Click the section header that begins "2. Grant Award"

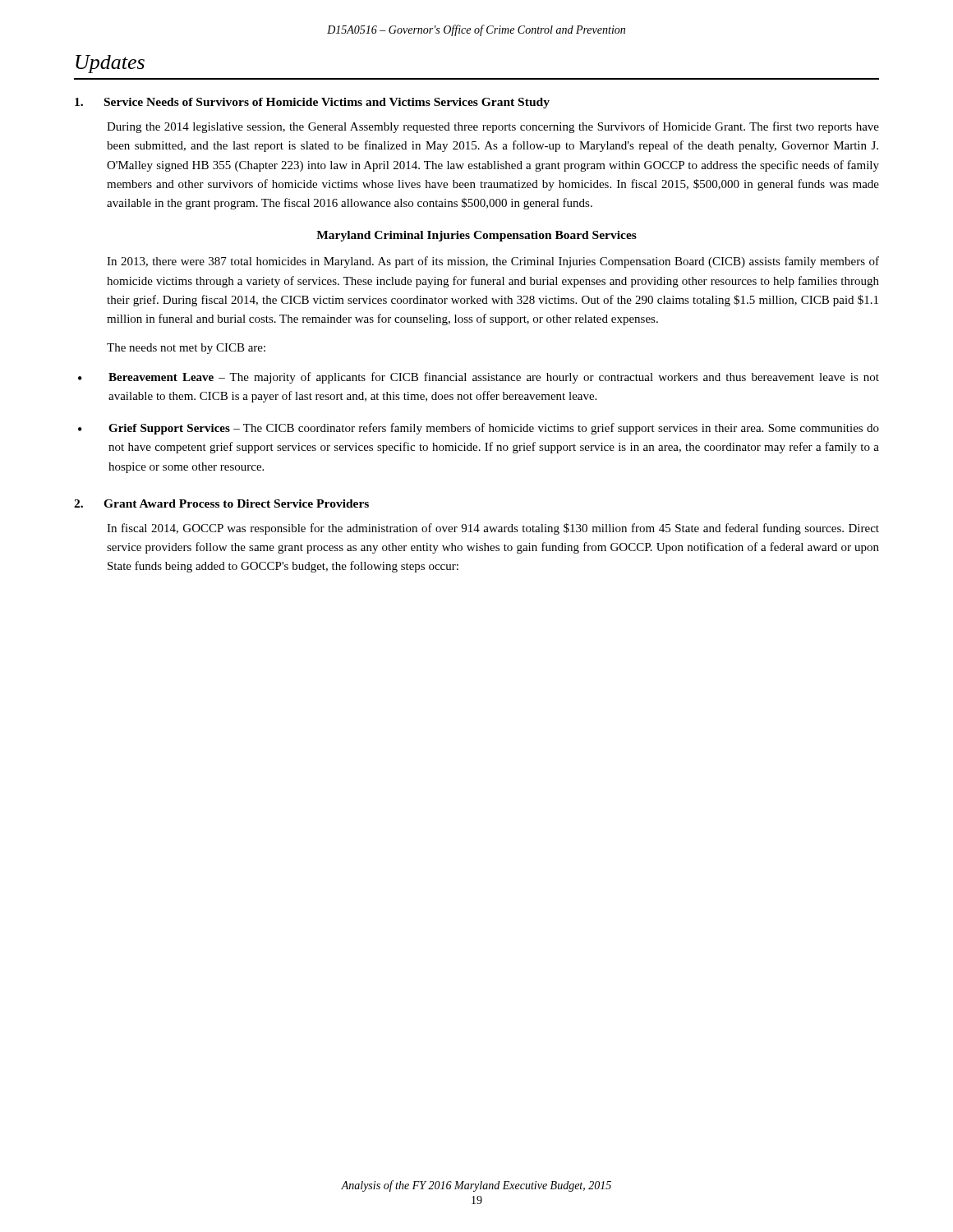(x=222, y=503)
